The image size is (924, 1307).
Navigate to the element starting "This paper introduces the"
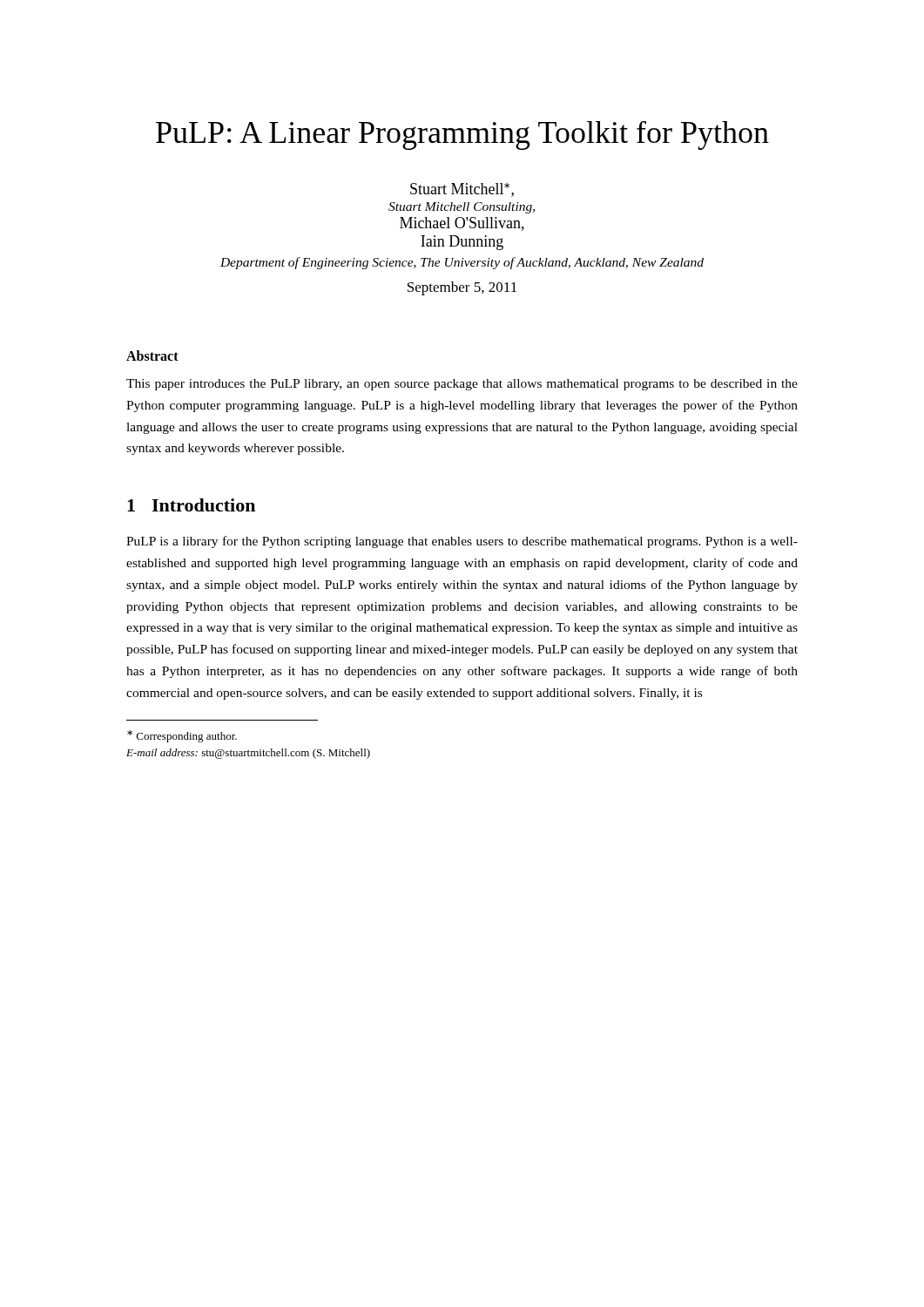462,415
